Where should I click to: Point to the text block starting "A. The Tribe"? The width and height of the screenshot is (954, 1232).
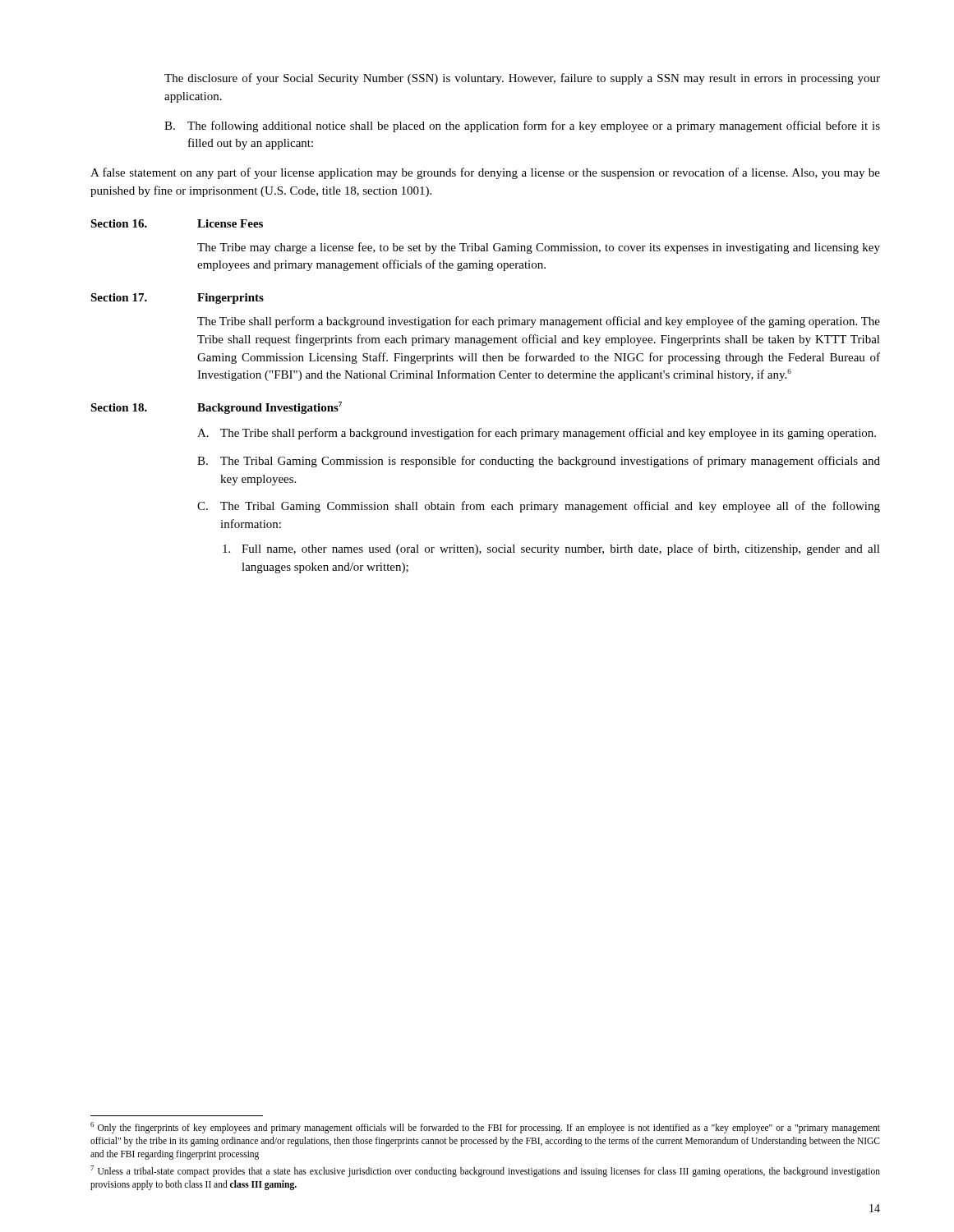539,434
